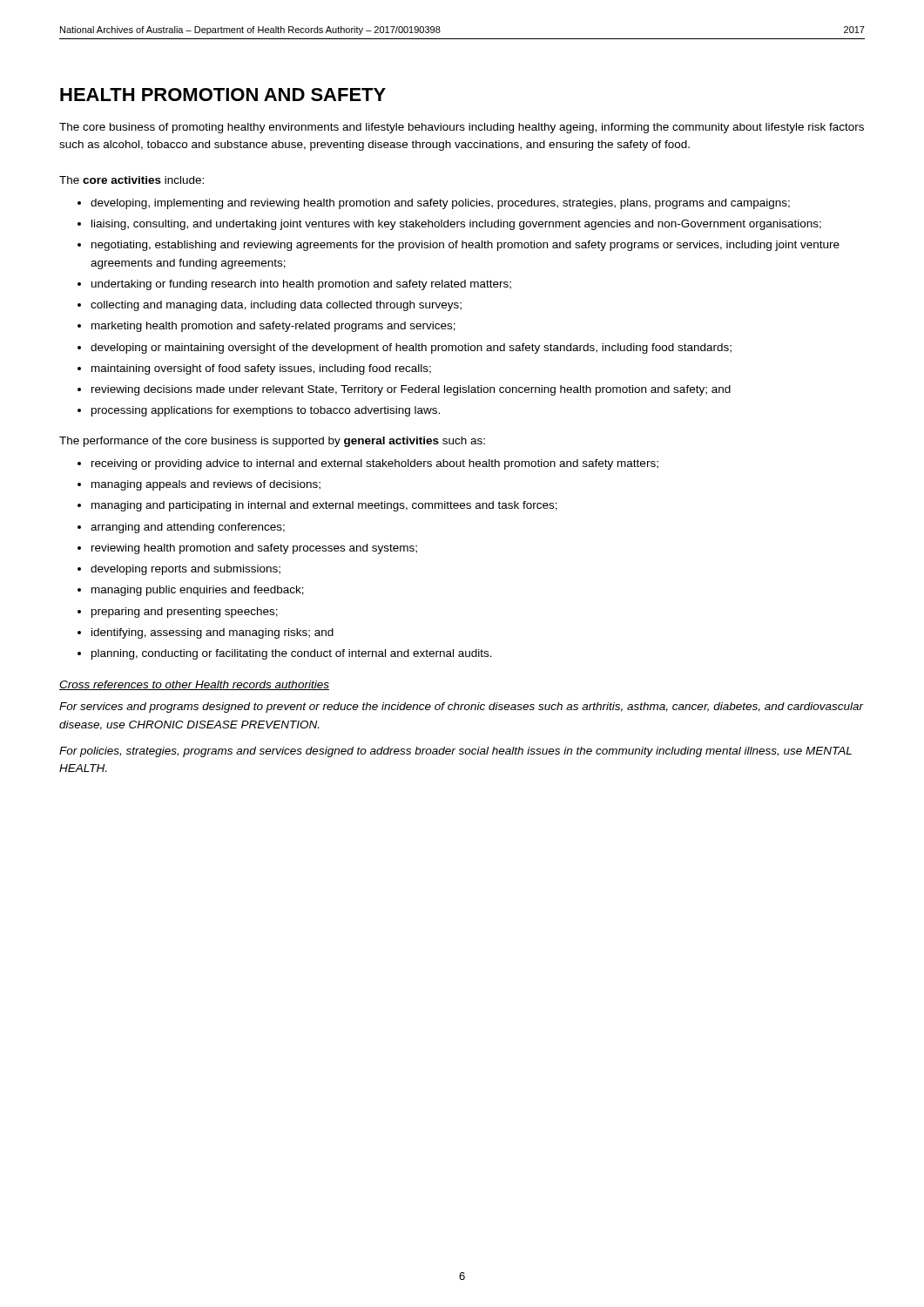Navigate to the text starting "undertaking or funding research into"
This screenshot has width=924, height=1307.
478,284
